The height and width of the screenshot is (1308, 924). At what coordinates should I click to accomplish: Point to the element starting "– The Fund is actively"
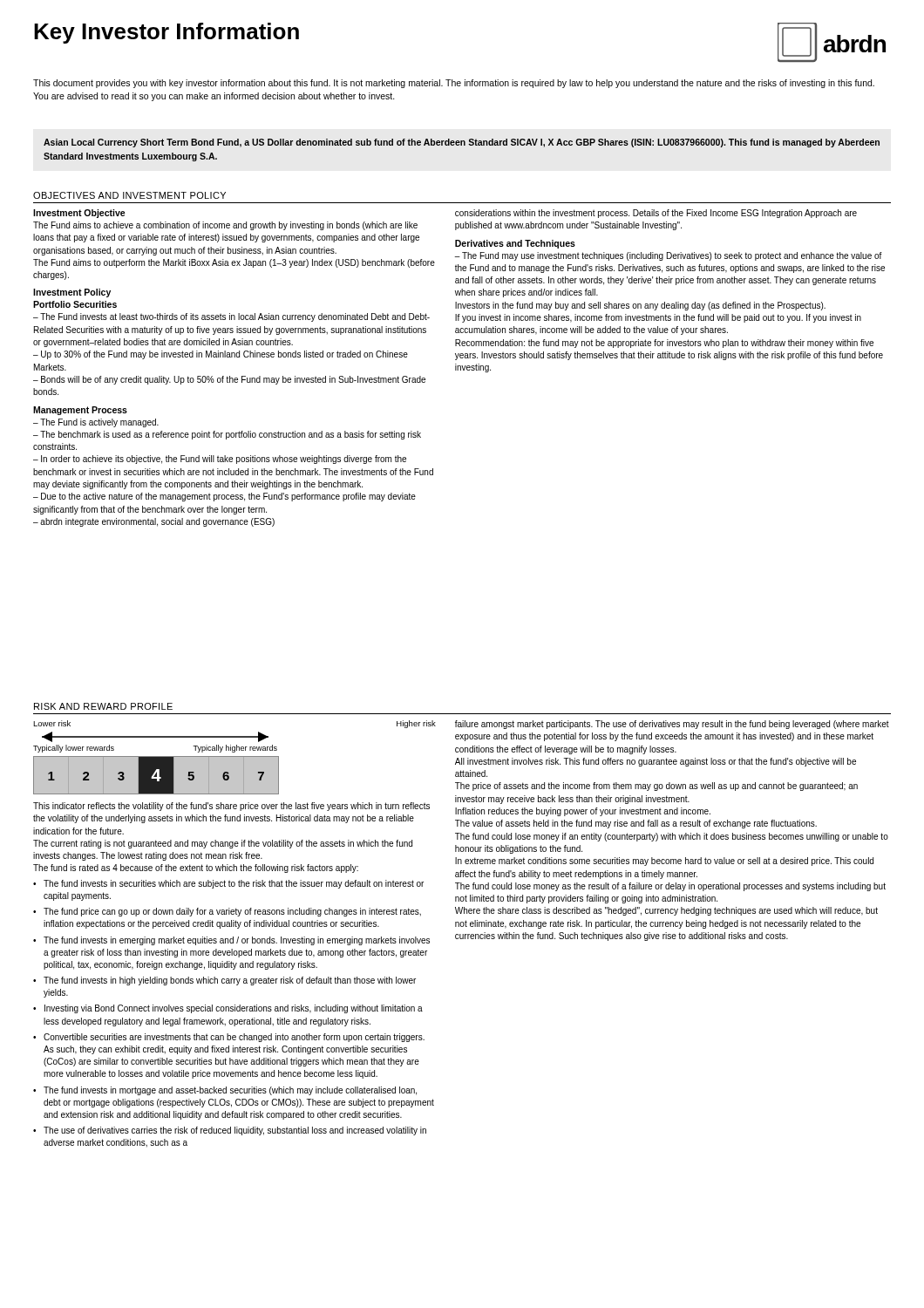(x=233, y=472)
